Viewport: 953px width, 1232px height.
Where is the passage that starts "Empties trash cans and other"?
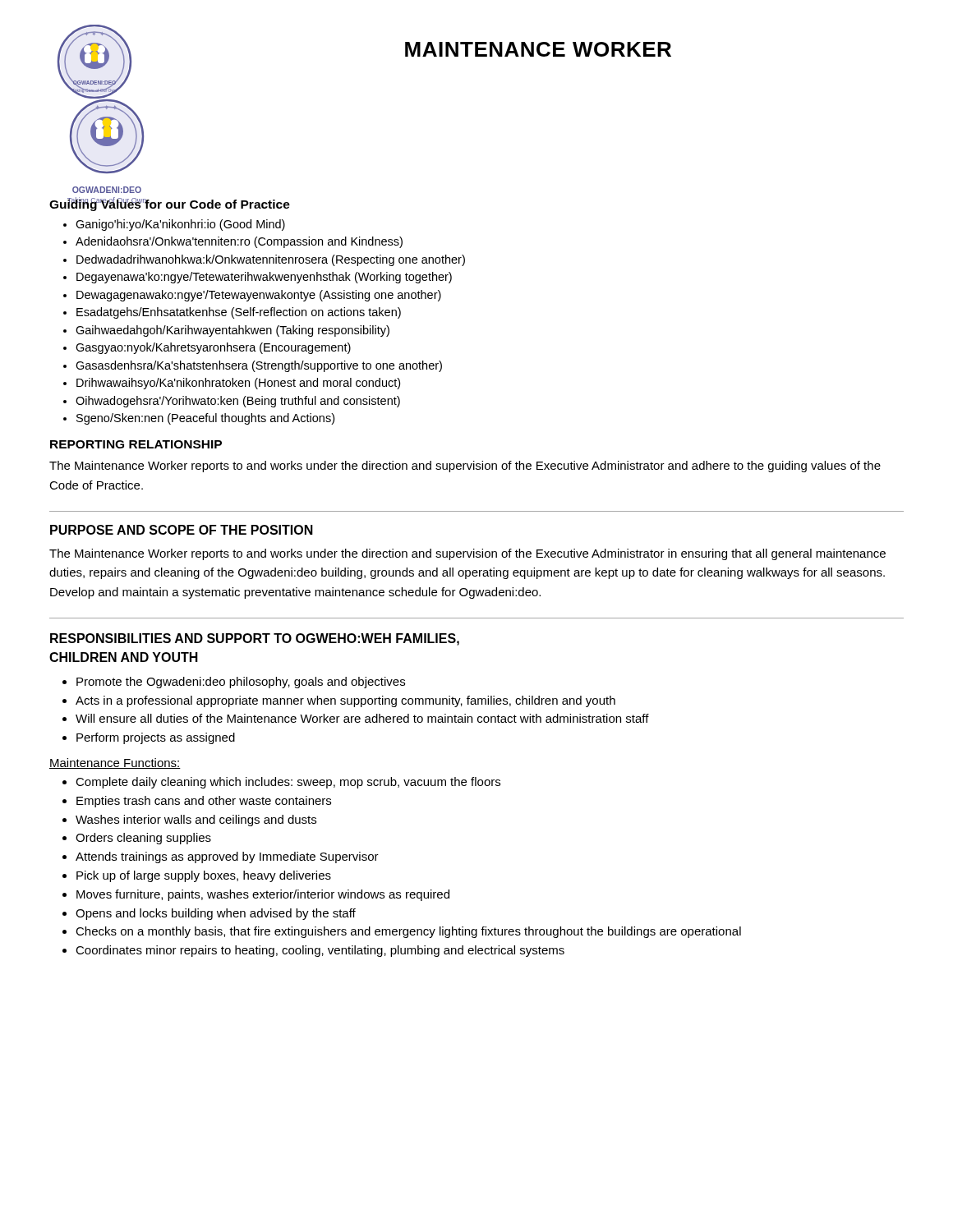(204, 800)
